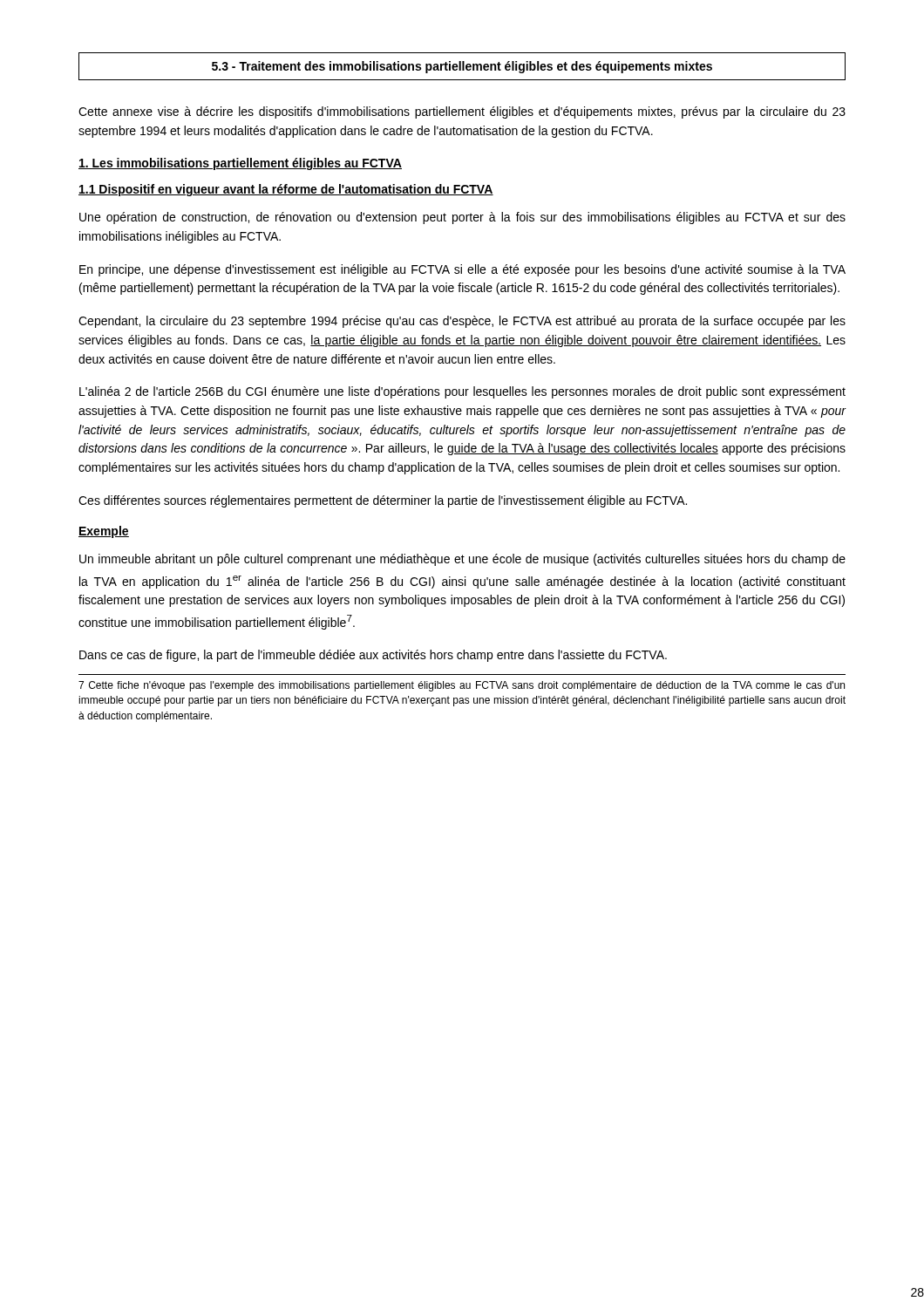Viewport: 924px width, 1308px height.
Task: Locate the region starting "Cette annexe vise à"
Action: 462,121
